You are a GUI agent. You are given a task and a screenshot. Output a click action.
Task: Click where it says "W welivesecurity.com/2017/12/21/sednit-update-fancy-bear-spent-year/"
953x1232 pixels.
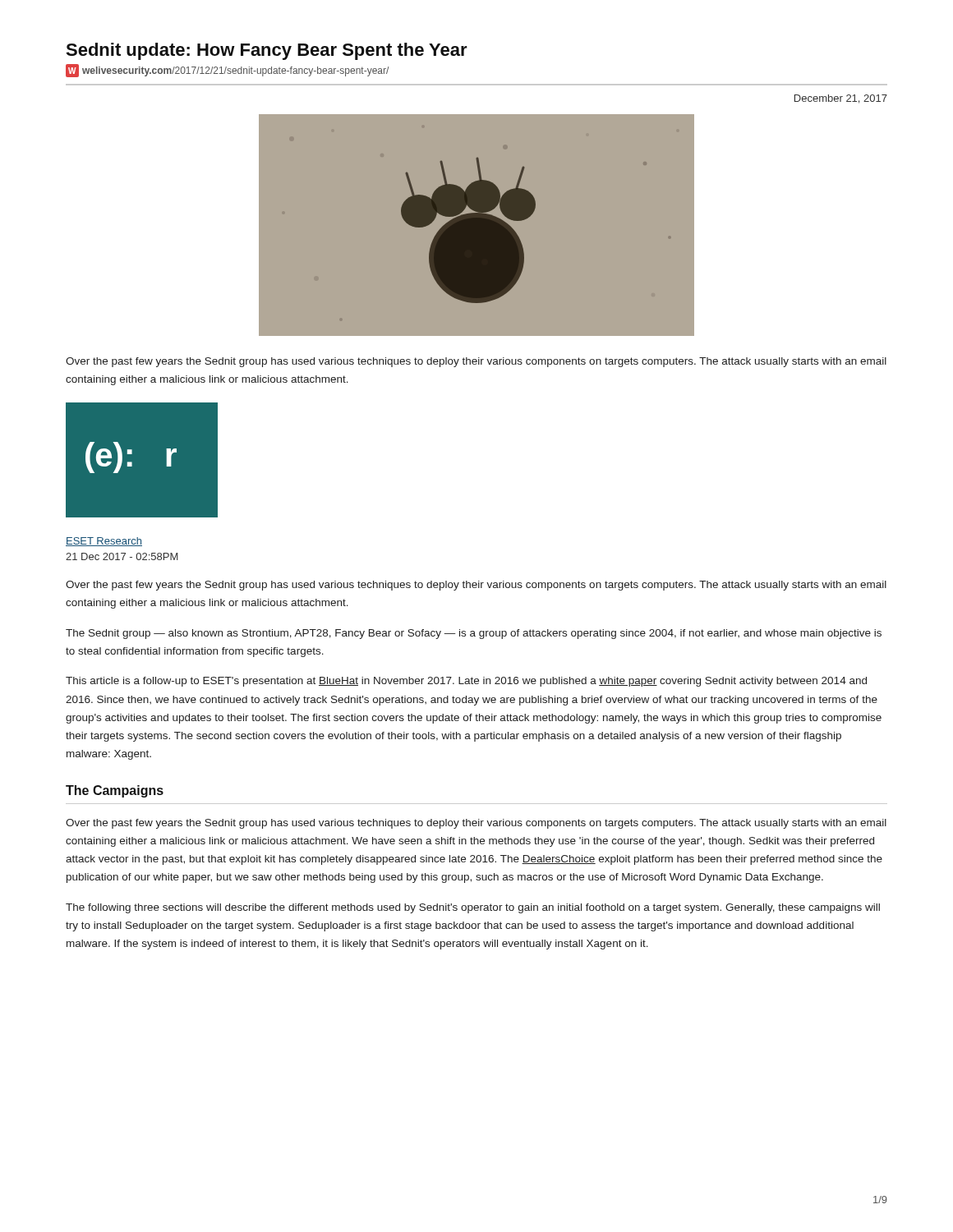227,71
